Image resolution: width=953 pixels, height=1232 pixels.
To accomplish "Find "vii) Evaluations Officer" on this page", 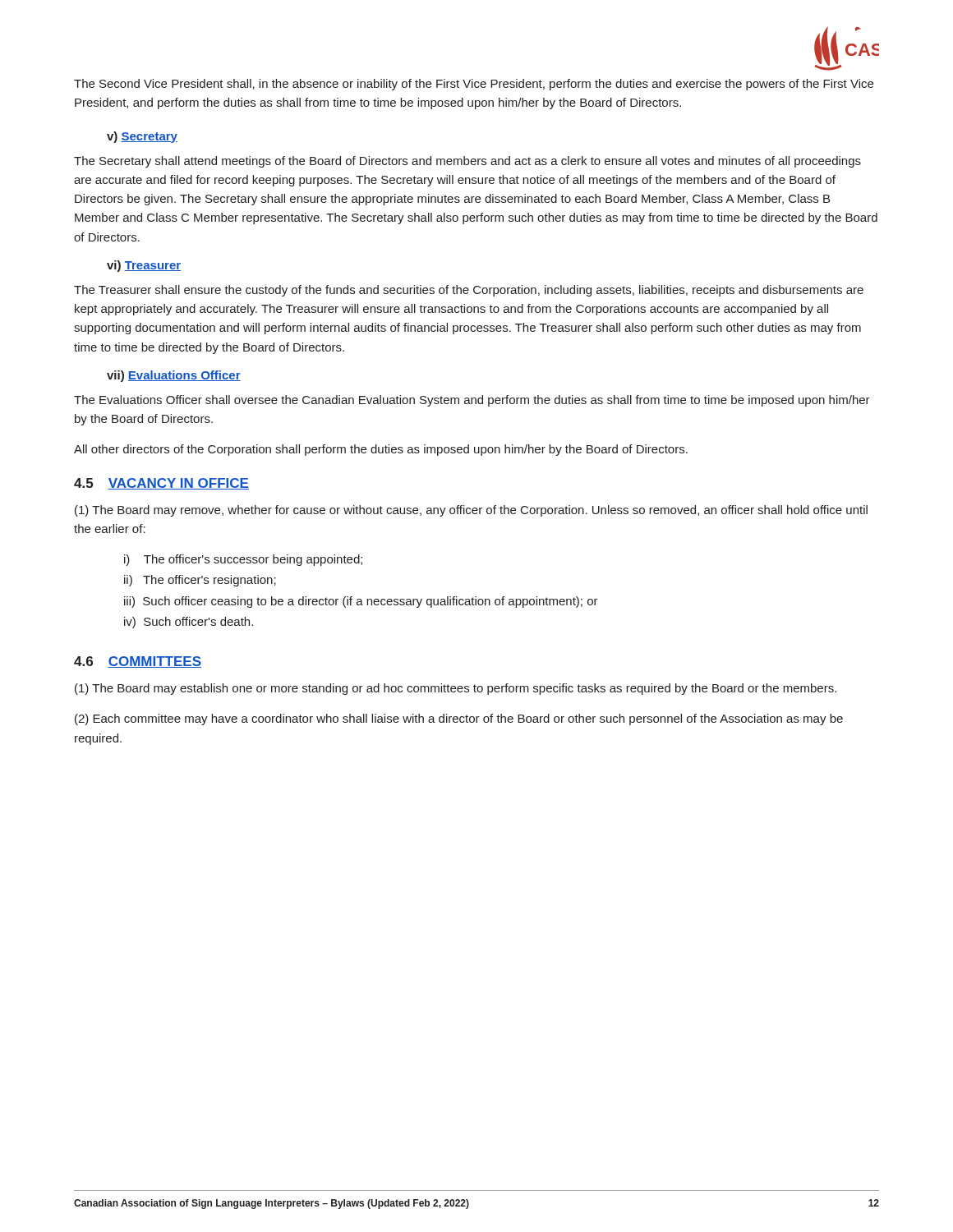I will coord(174,375).
